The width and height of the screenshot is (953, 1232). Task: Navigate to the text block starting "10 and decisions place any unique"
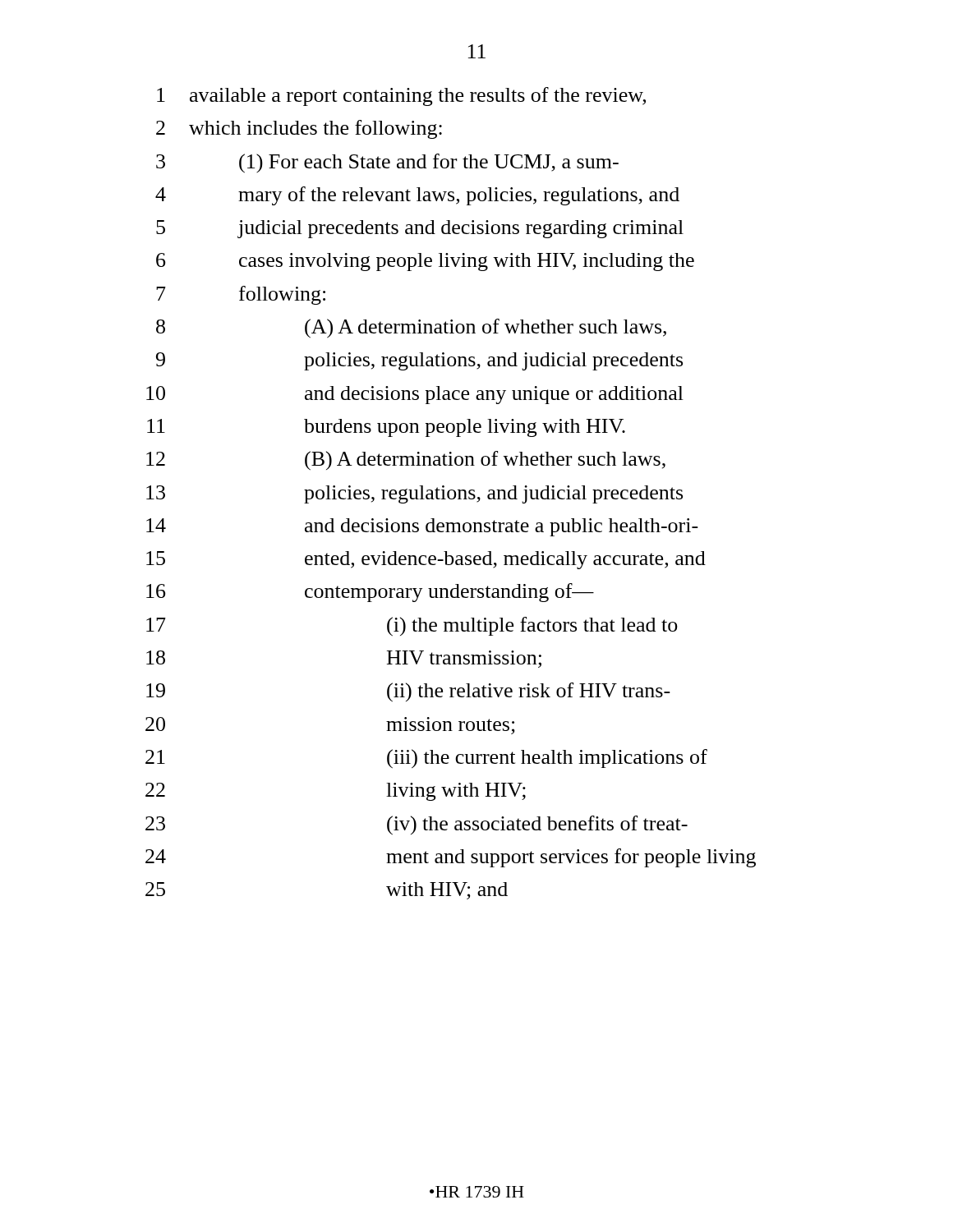476,393
